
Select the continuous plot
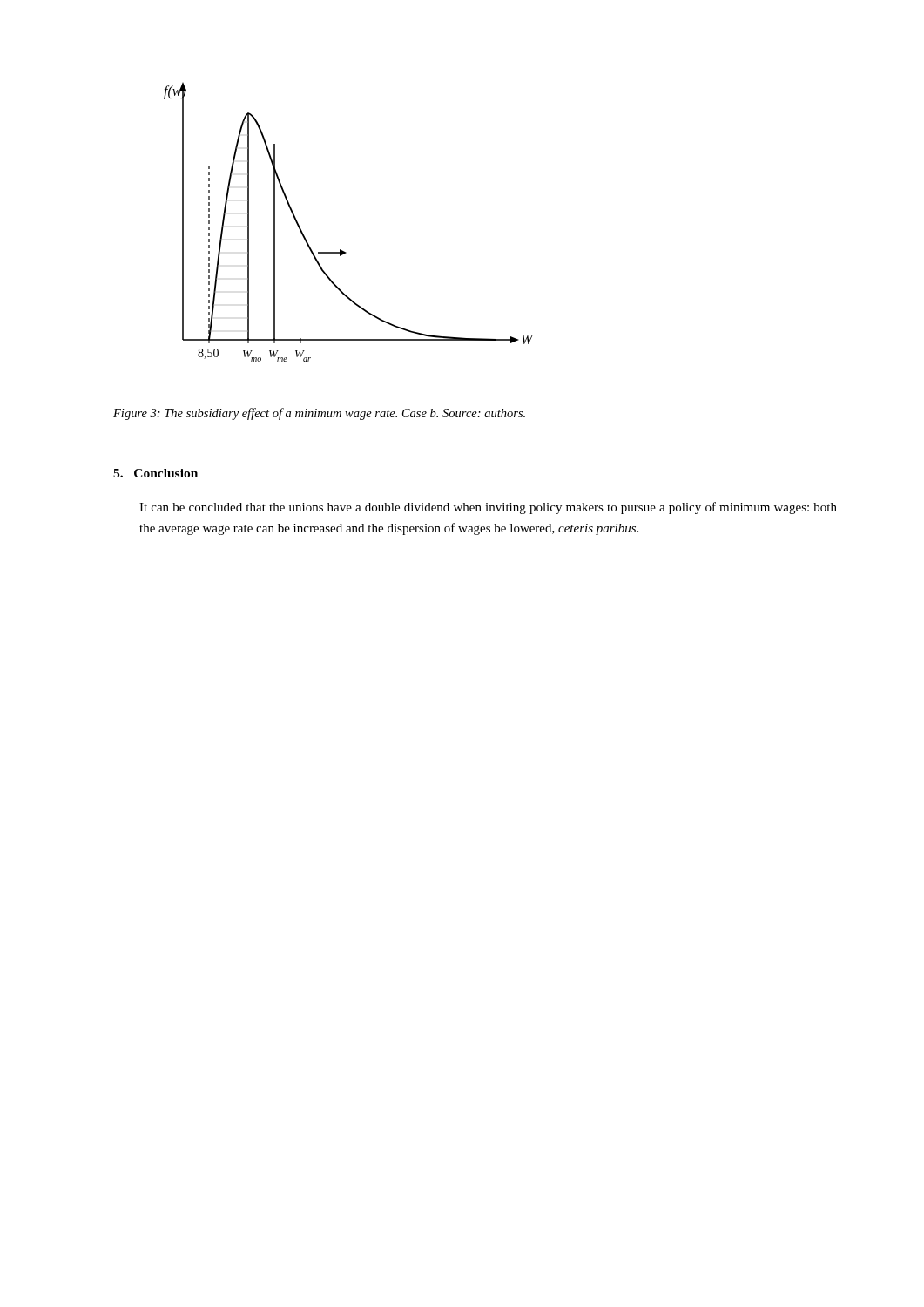coord(475,233)
